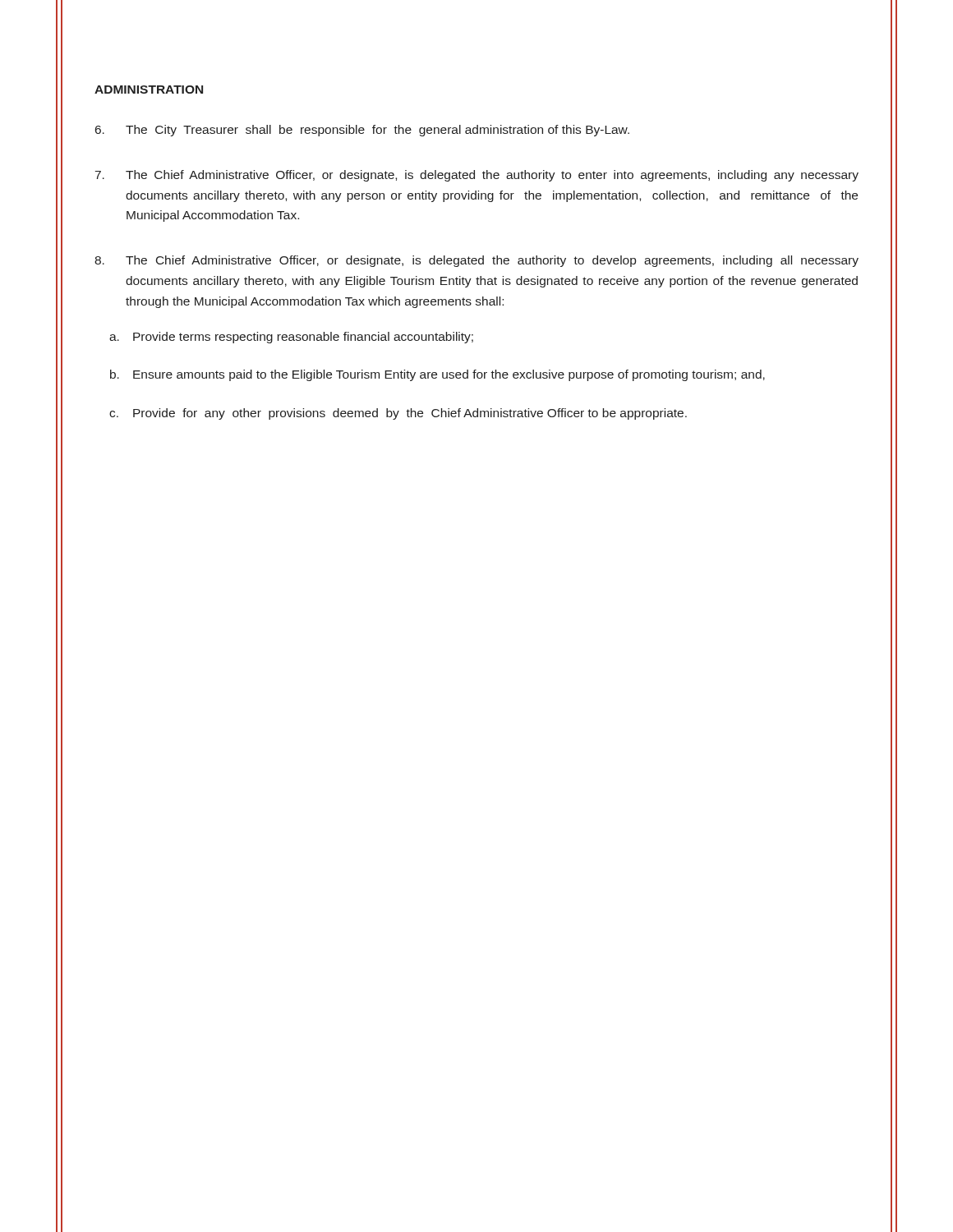
Task: Find the block on this page that starts "7. The Chief Administrative Officer, or designate,"
Action: 476,196
